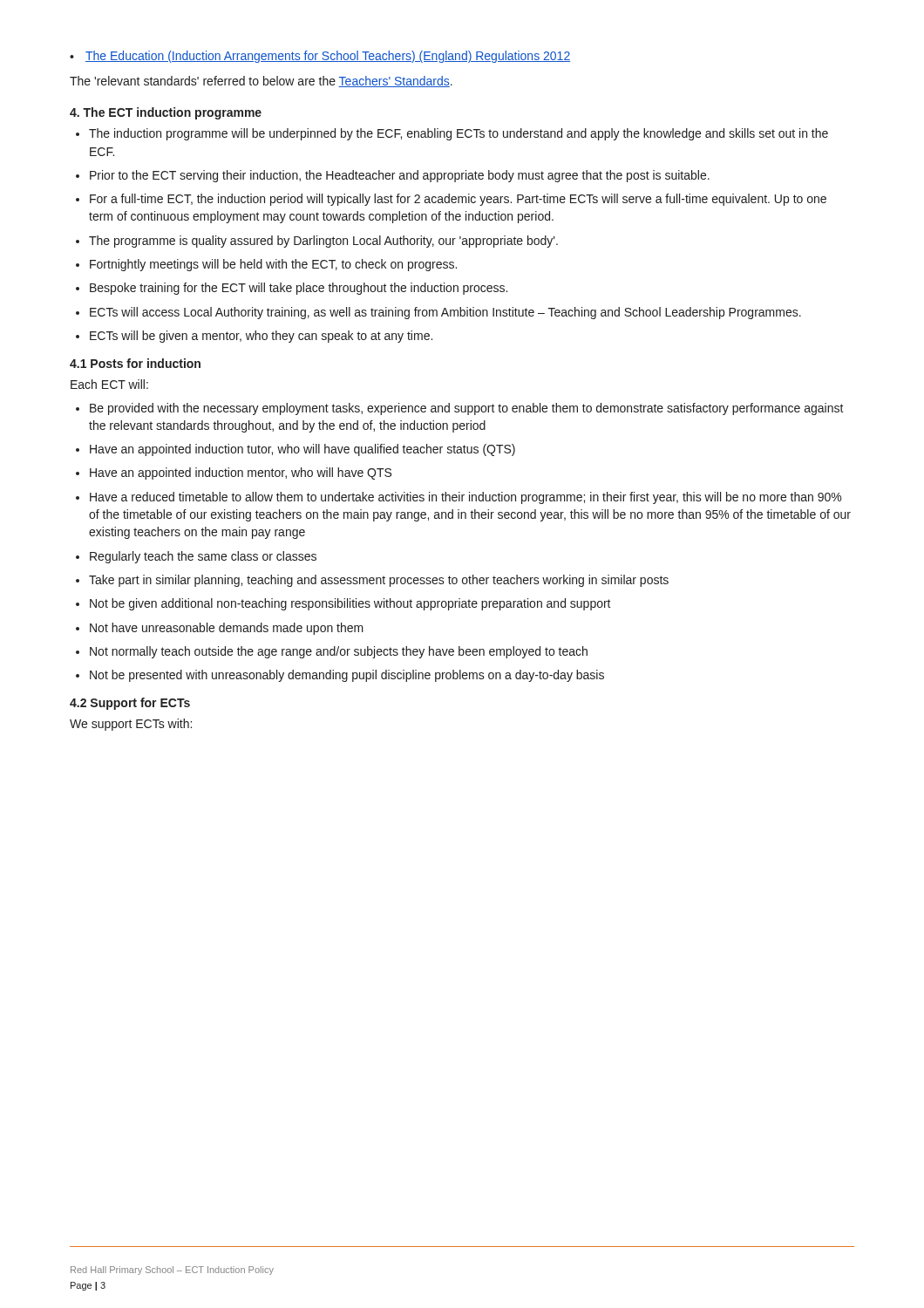
Task: Click on the text that says "Each ECT will:"
Action: 109,385
